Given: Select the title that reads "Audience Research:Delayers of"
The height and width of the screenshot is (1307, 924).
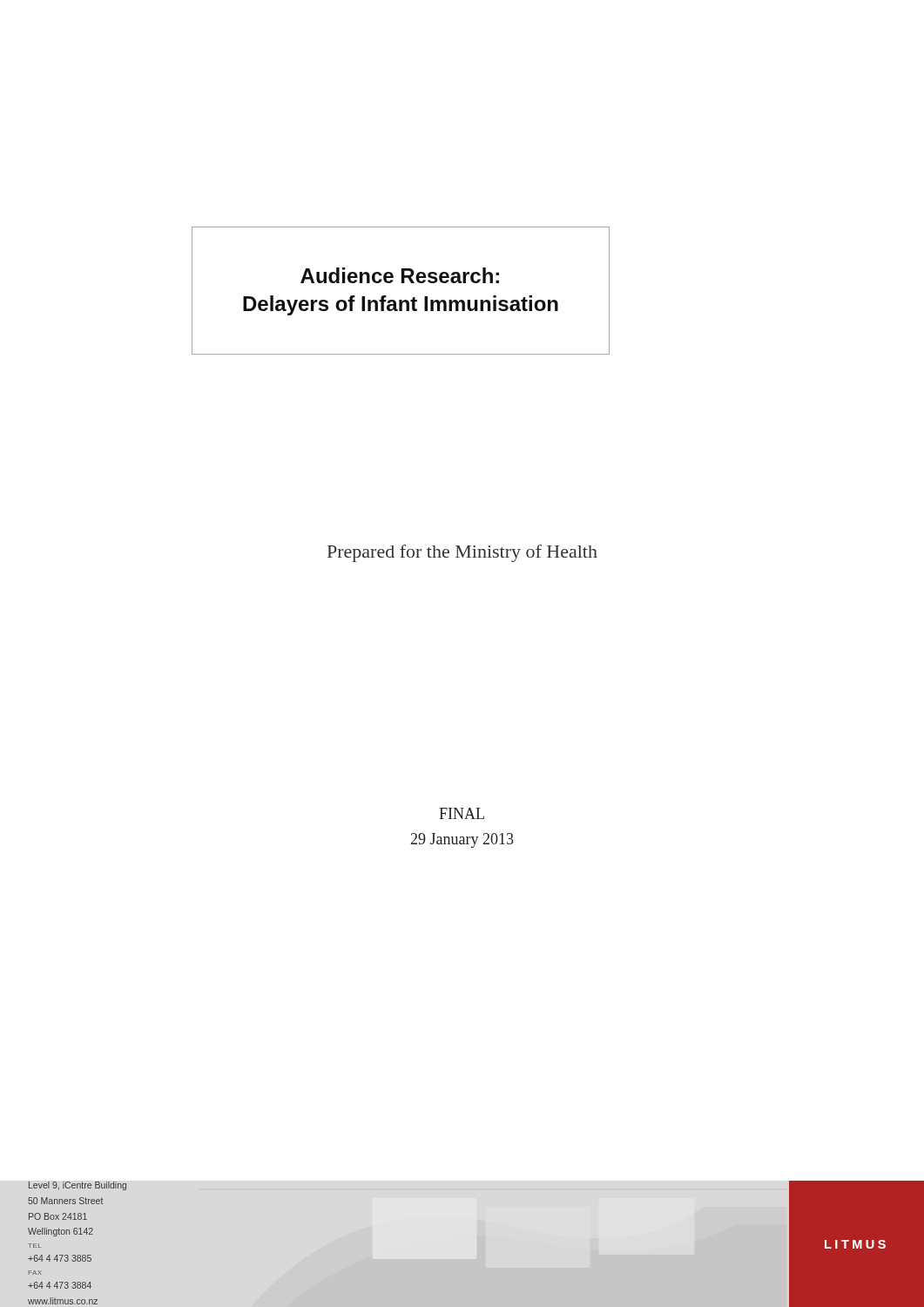Looking at the screenshot, I should [x=401, y=291].
